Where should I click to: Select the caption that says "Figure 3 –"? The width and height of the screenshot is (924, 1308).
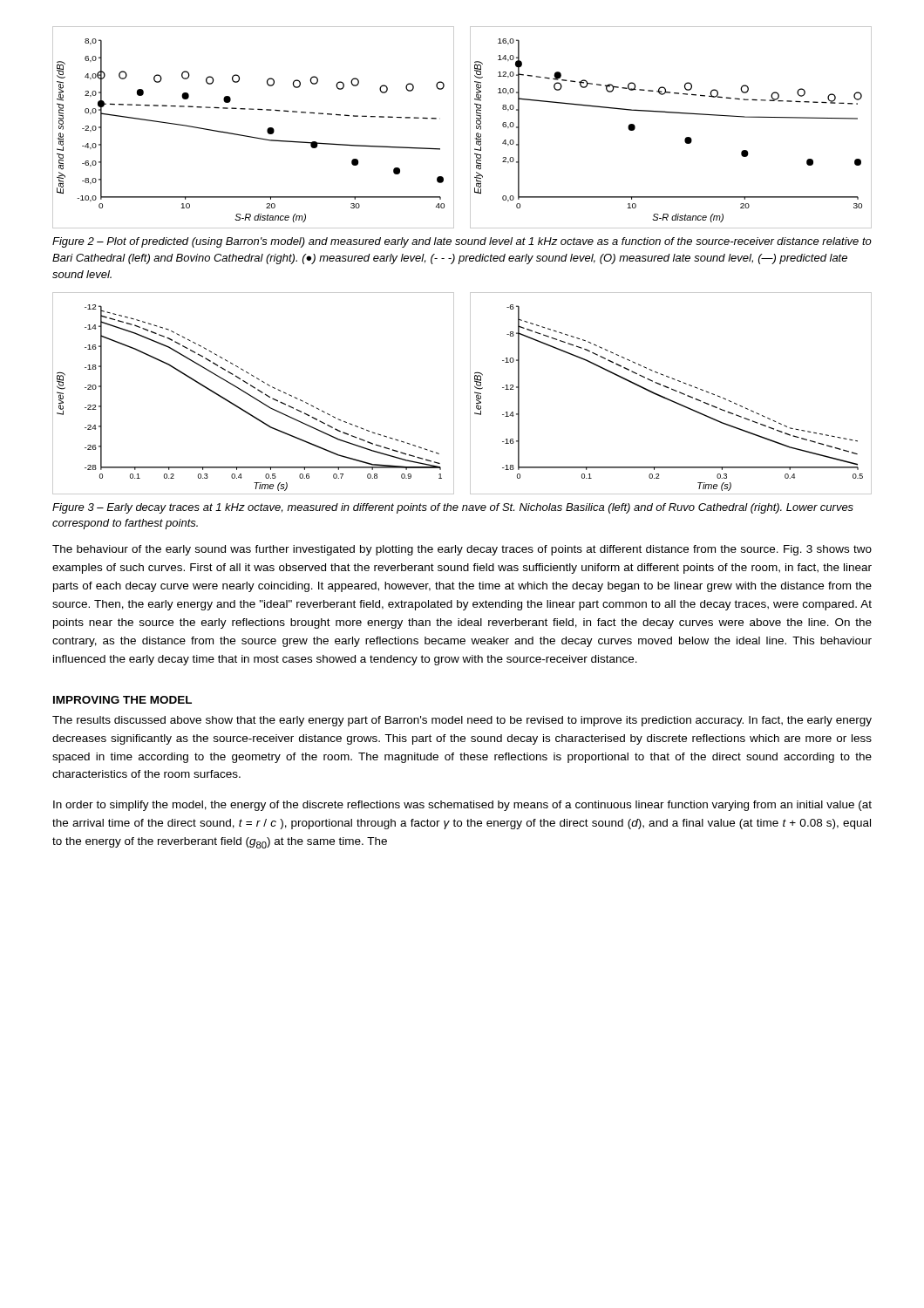click(x=453, y=515)
